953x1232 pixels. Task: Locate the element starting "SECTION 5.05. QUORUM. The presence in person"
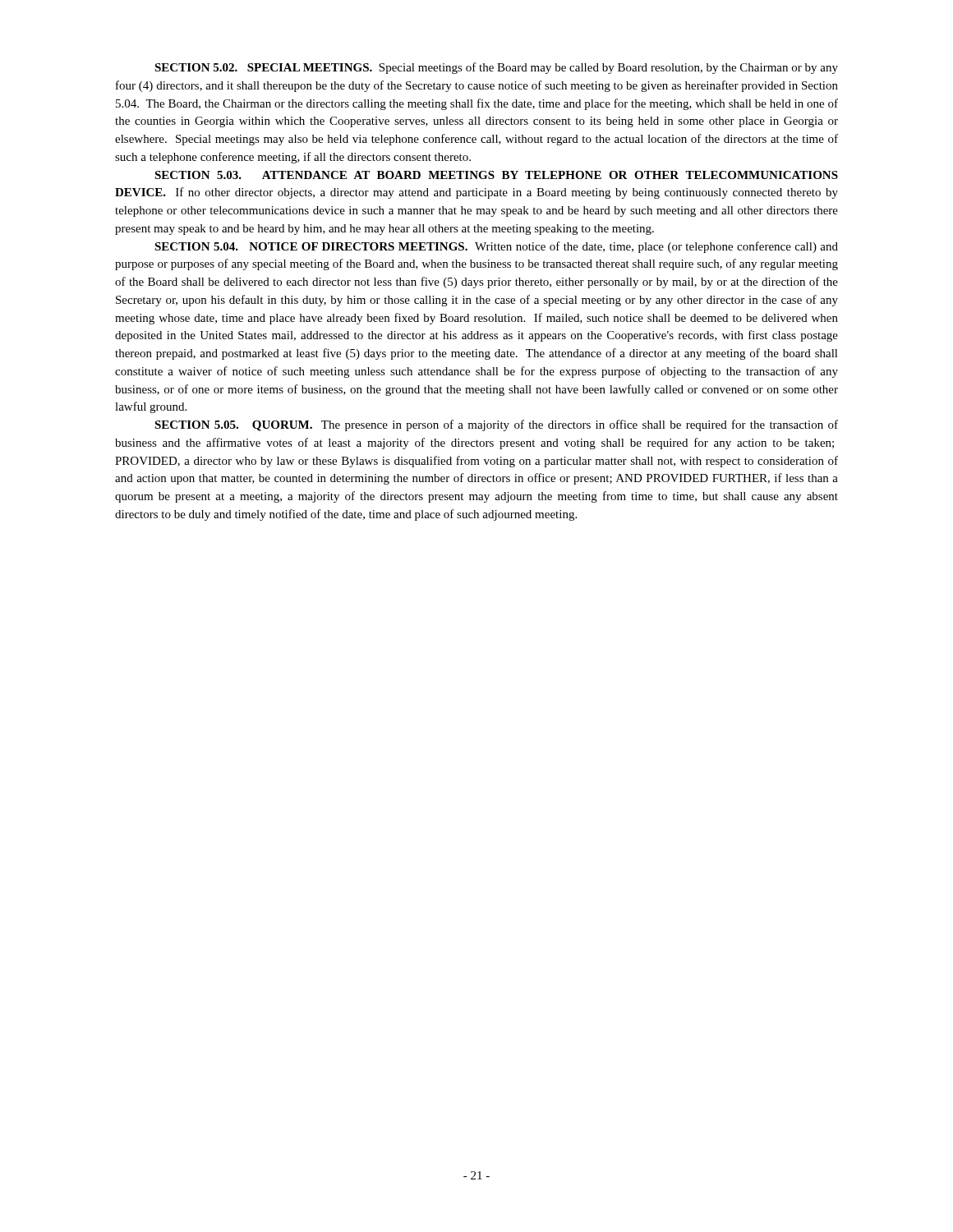point(476,470)
